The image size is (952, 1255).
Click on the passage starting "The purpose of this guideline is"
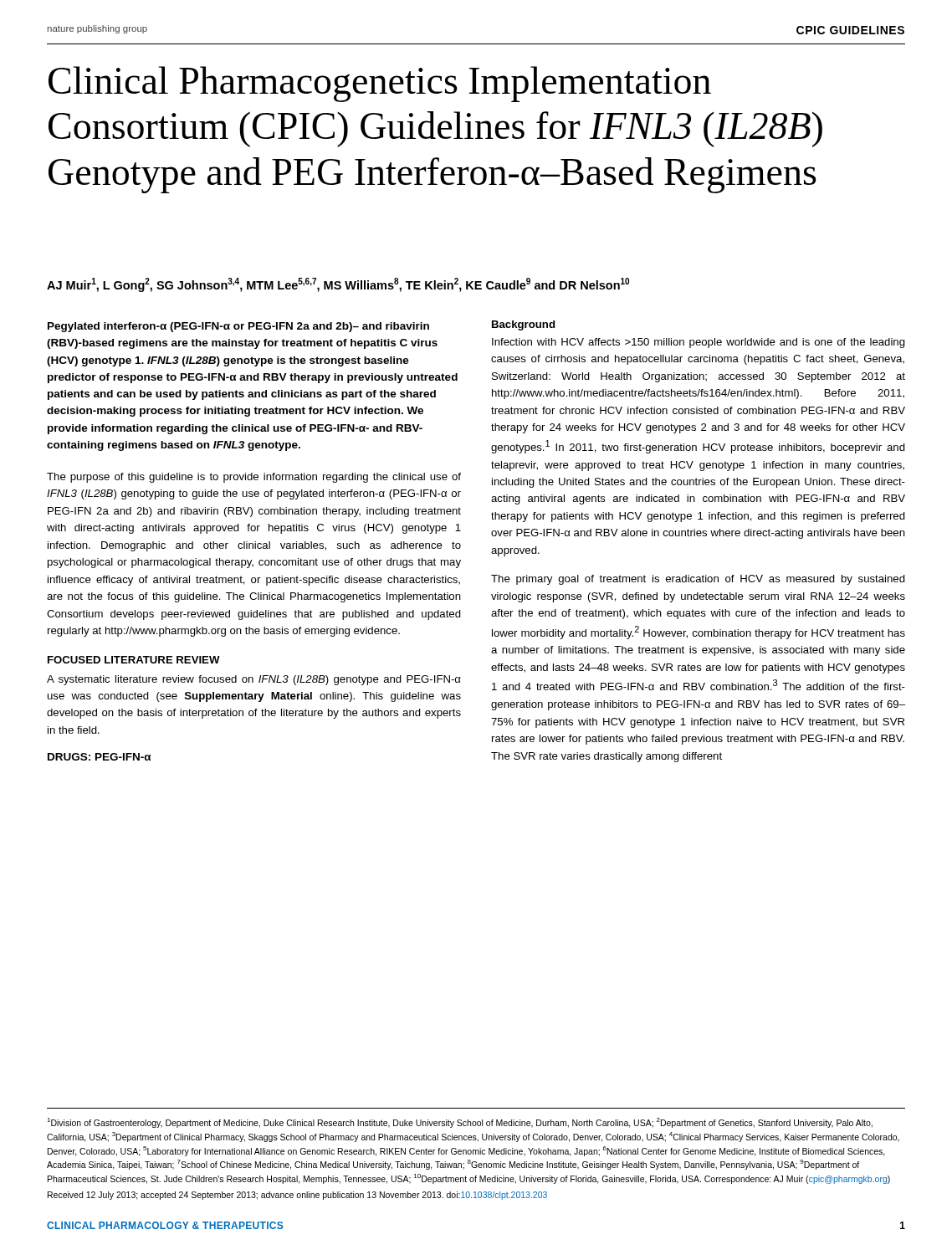point(254,554)
